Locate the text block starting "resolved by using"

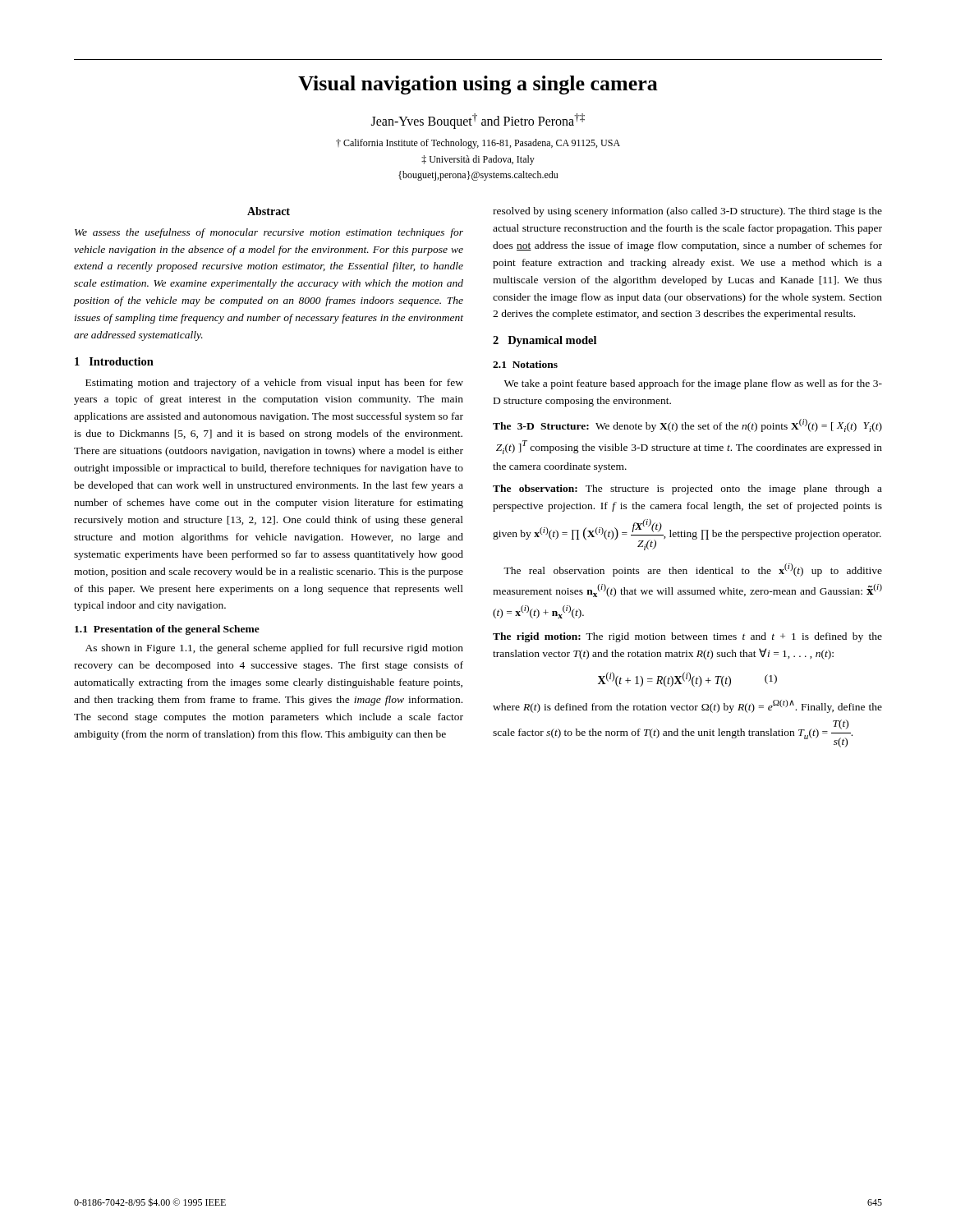coord(687,263)
